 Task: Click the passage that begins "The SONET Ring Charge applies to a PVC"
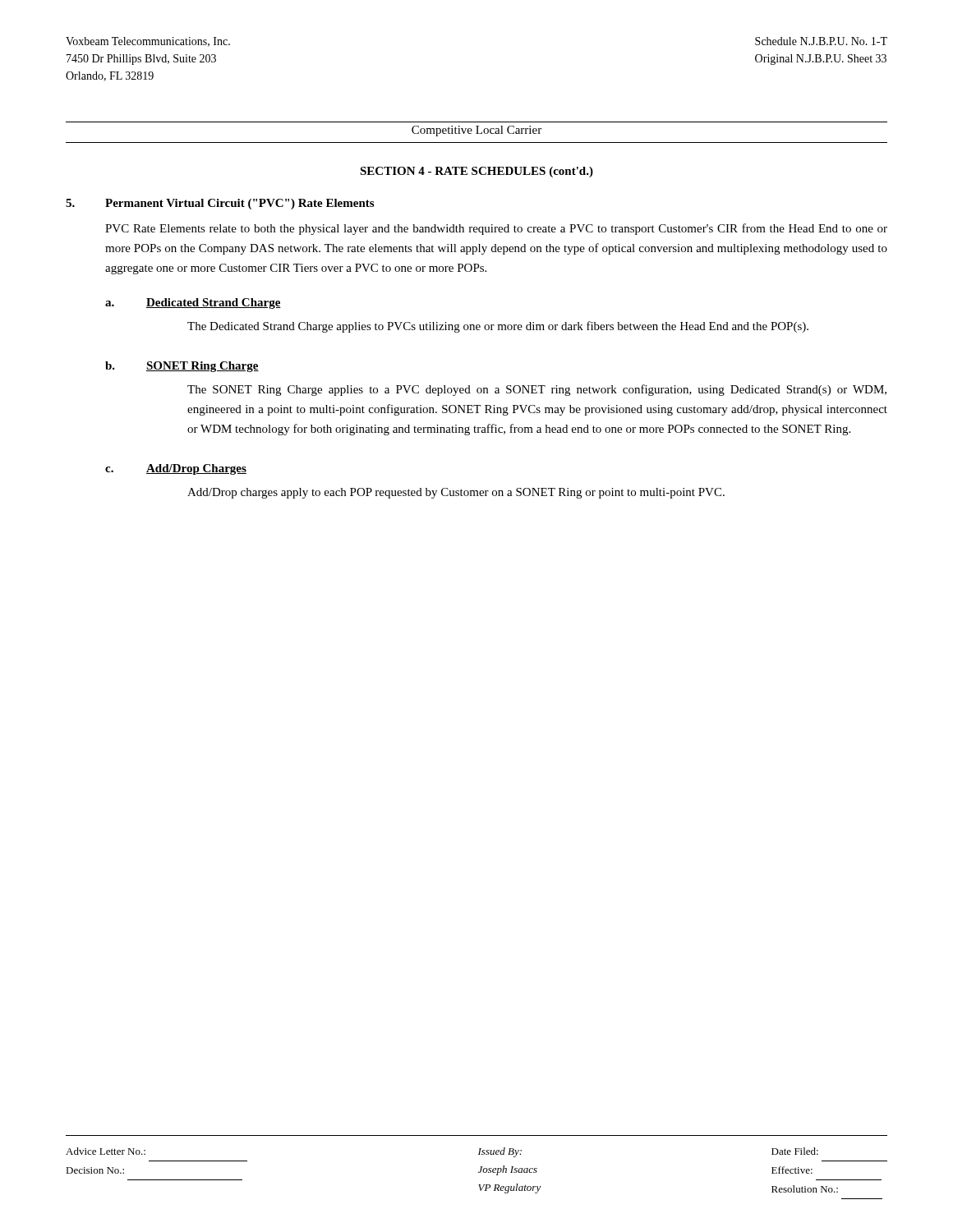(537, 409)
